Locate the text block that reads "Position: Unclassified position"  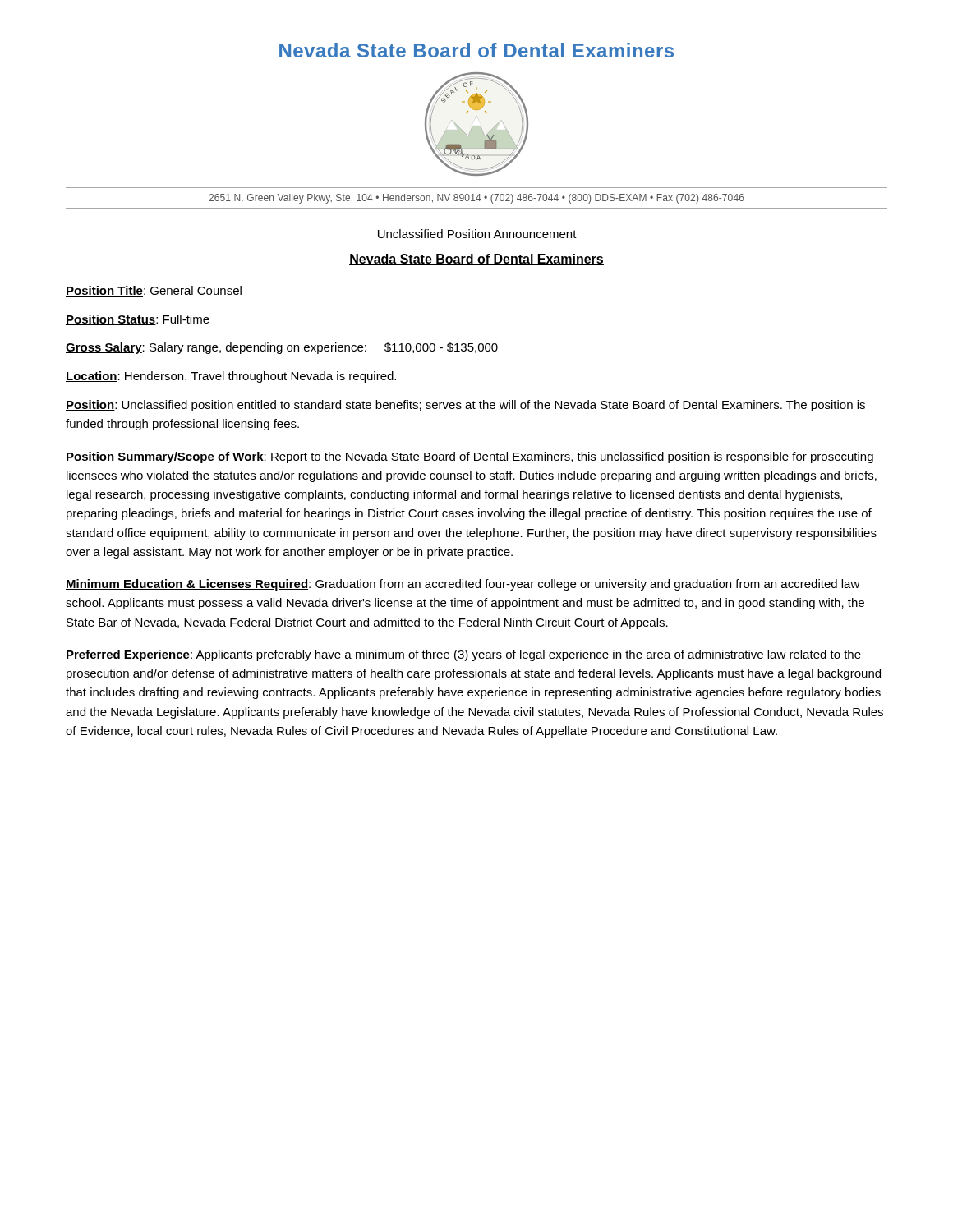(x=466, y=414)
